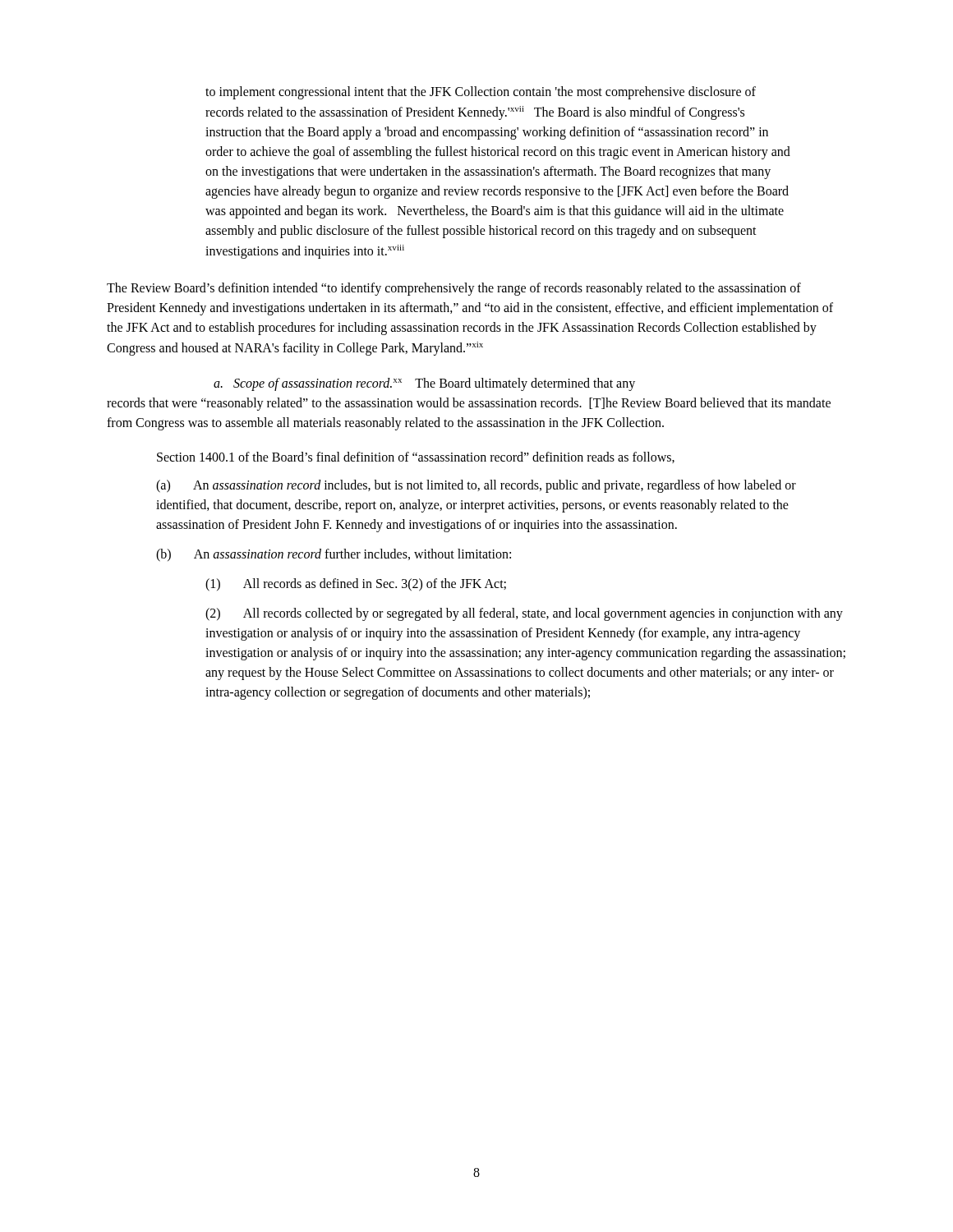Click on the list item with the text "(a) An assassination"
This screenshot has width=953, height=1232.
click(476, 505)
